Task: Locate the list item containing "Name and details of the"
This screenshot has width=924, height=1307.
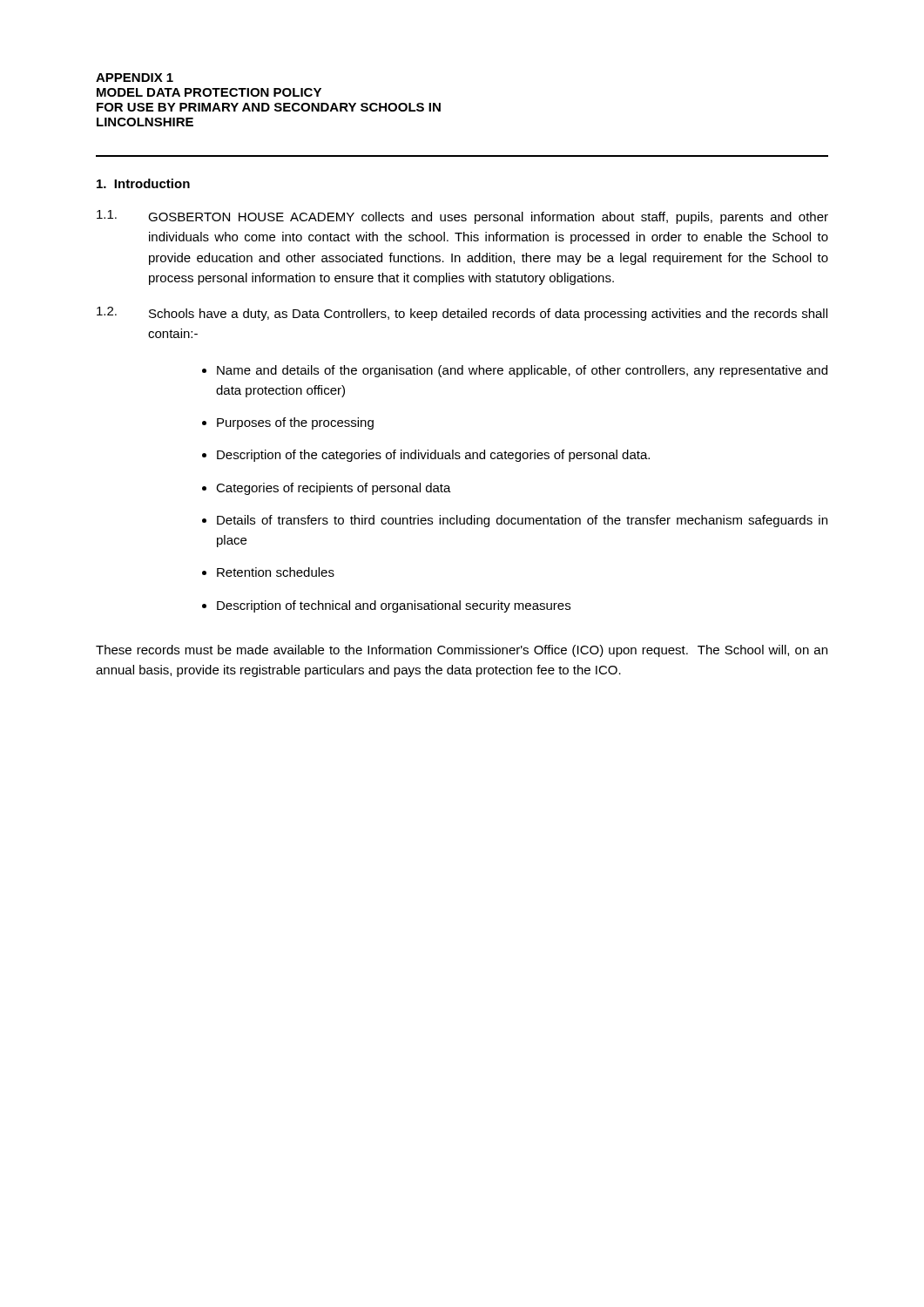Action: [522, 380]
